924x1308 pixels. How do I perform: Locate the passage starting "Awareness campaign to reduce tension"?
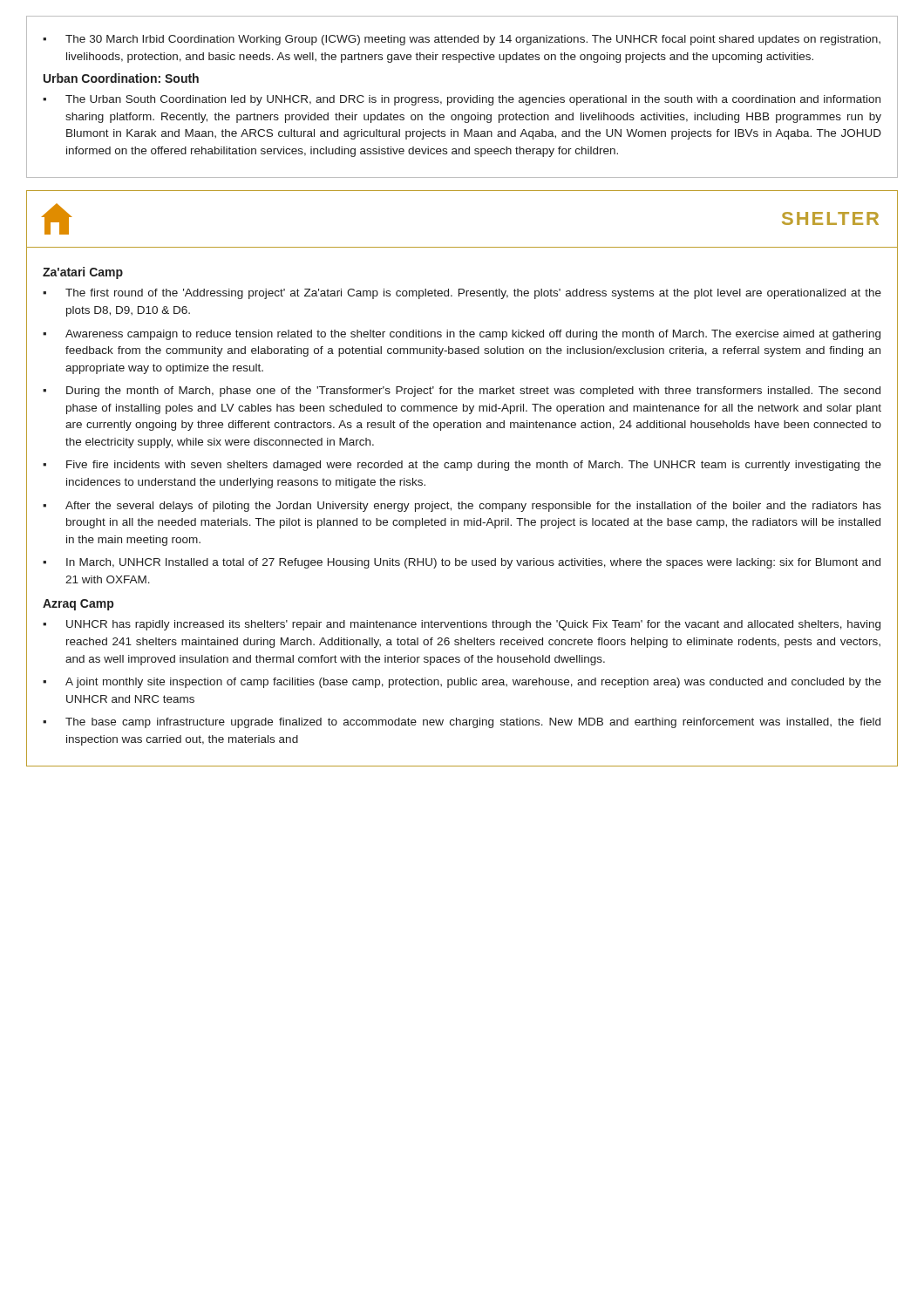pyautogui.click(x=462, y=350)
